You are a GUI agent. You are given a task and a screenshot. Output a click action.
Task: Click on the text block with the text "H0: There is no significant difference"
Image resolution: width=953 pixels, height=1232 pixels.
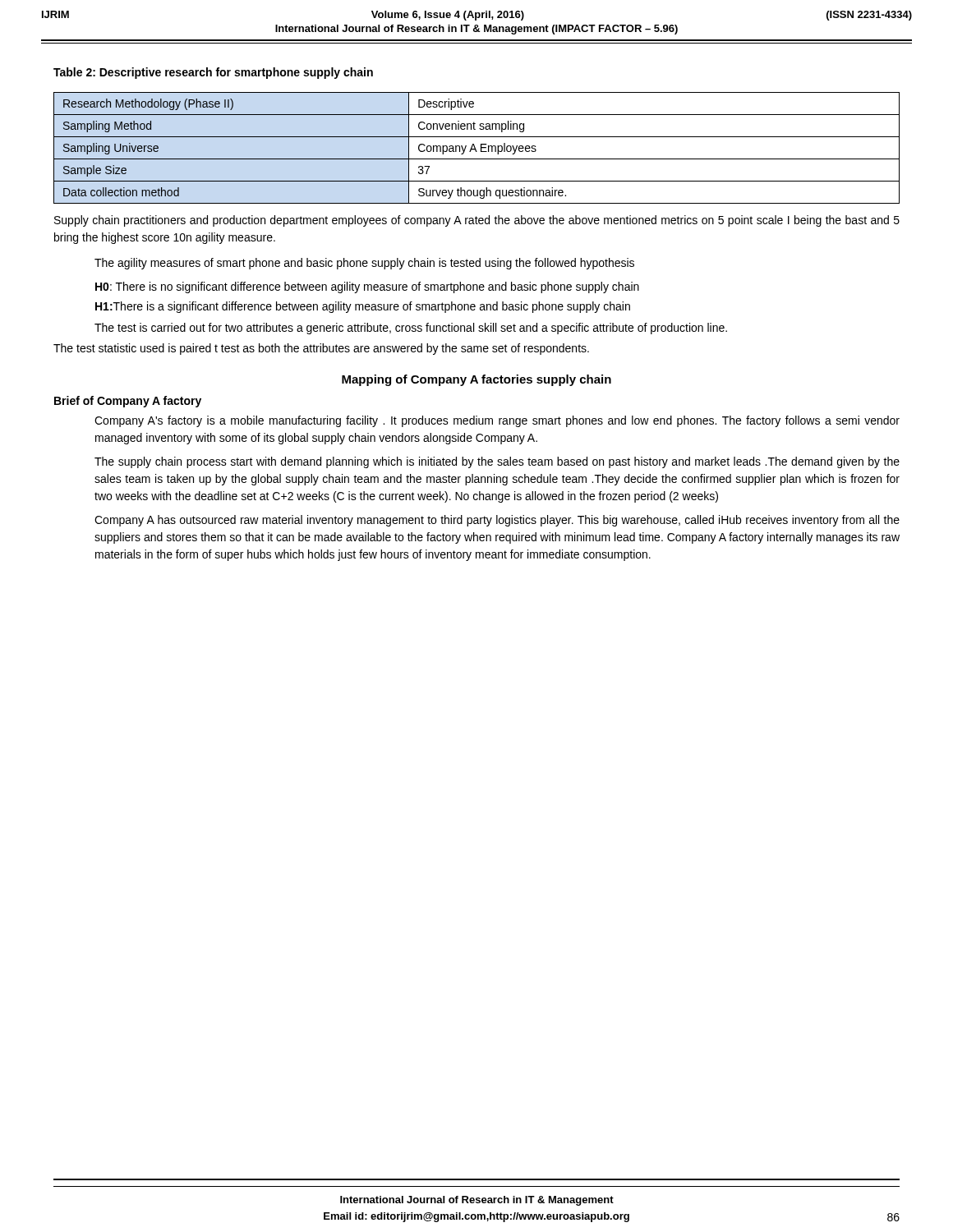[x=367, y=287]
